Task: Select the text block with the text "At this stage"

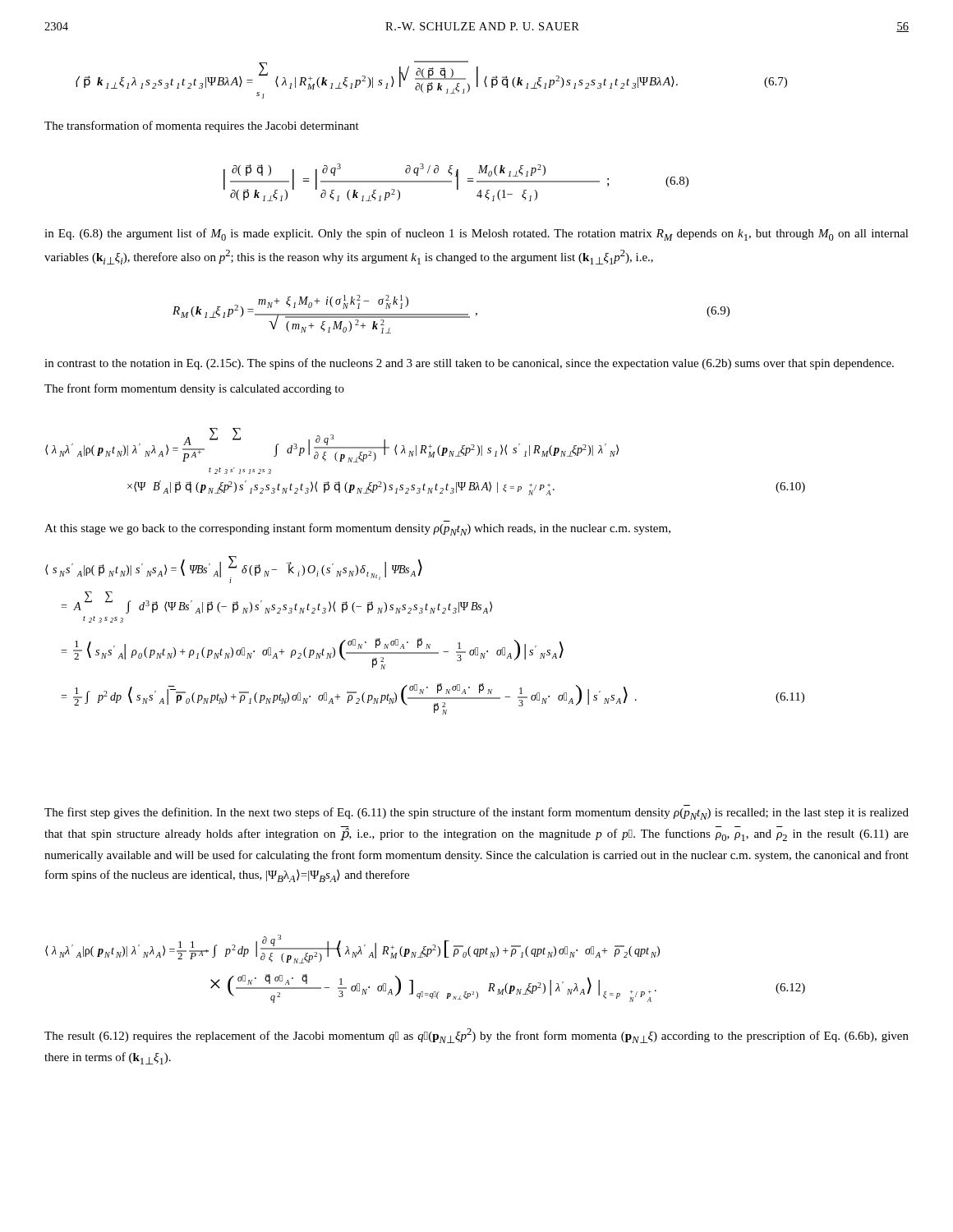Action: (358, 530)
